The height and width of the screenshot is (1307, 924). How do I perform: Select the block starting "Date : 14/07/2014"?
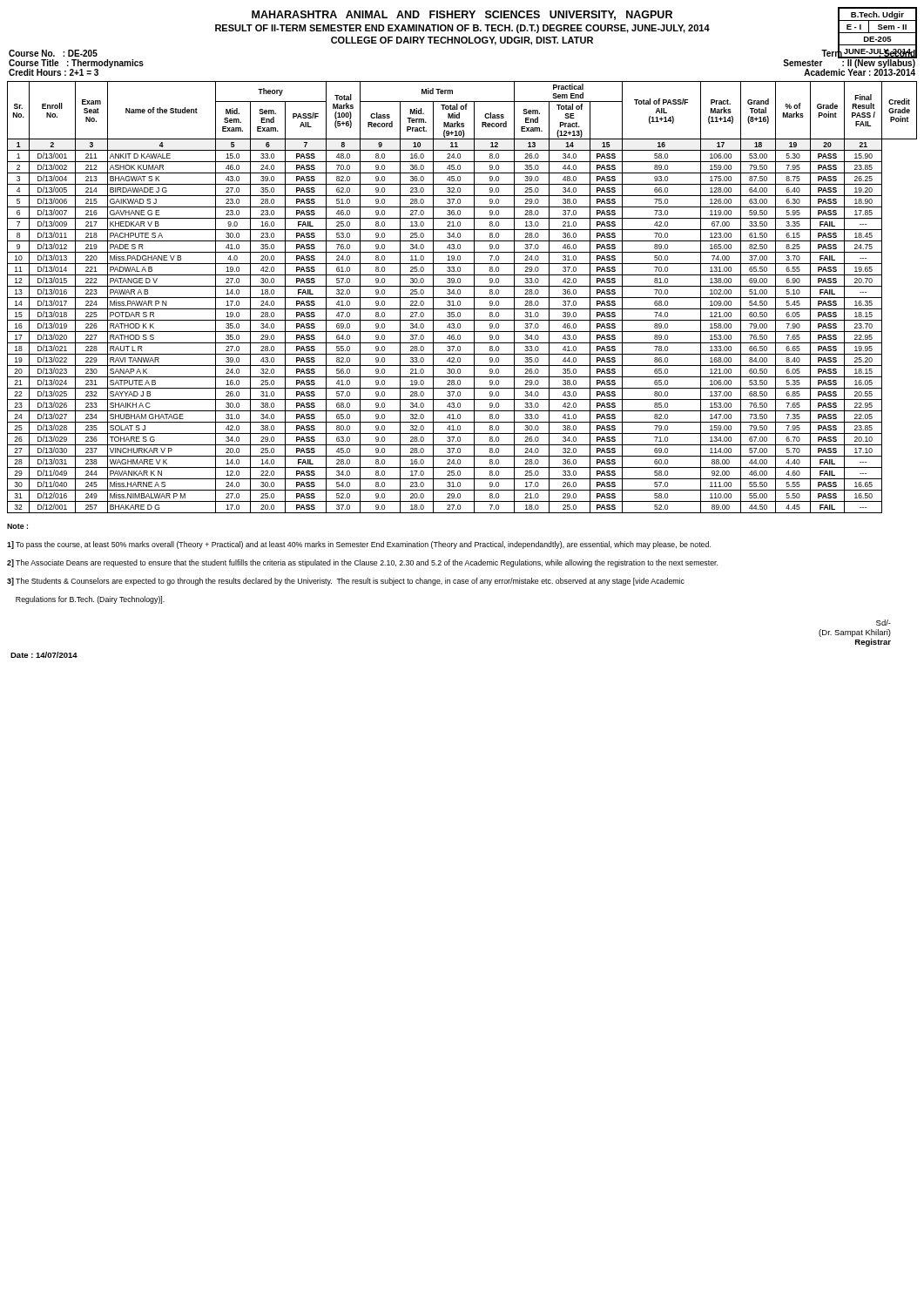click(x=44, y=654)
